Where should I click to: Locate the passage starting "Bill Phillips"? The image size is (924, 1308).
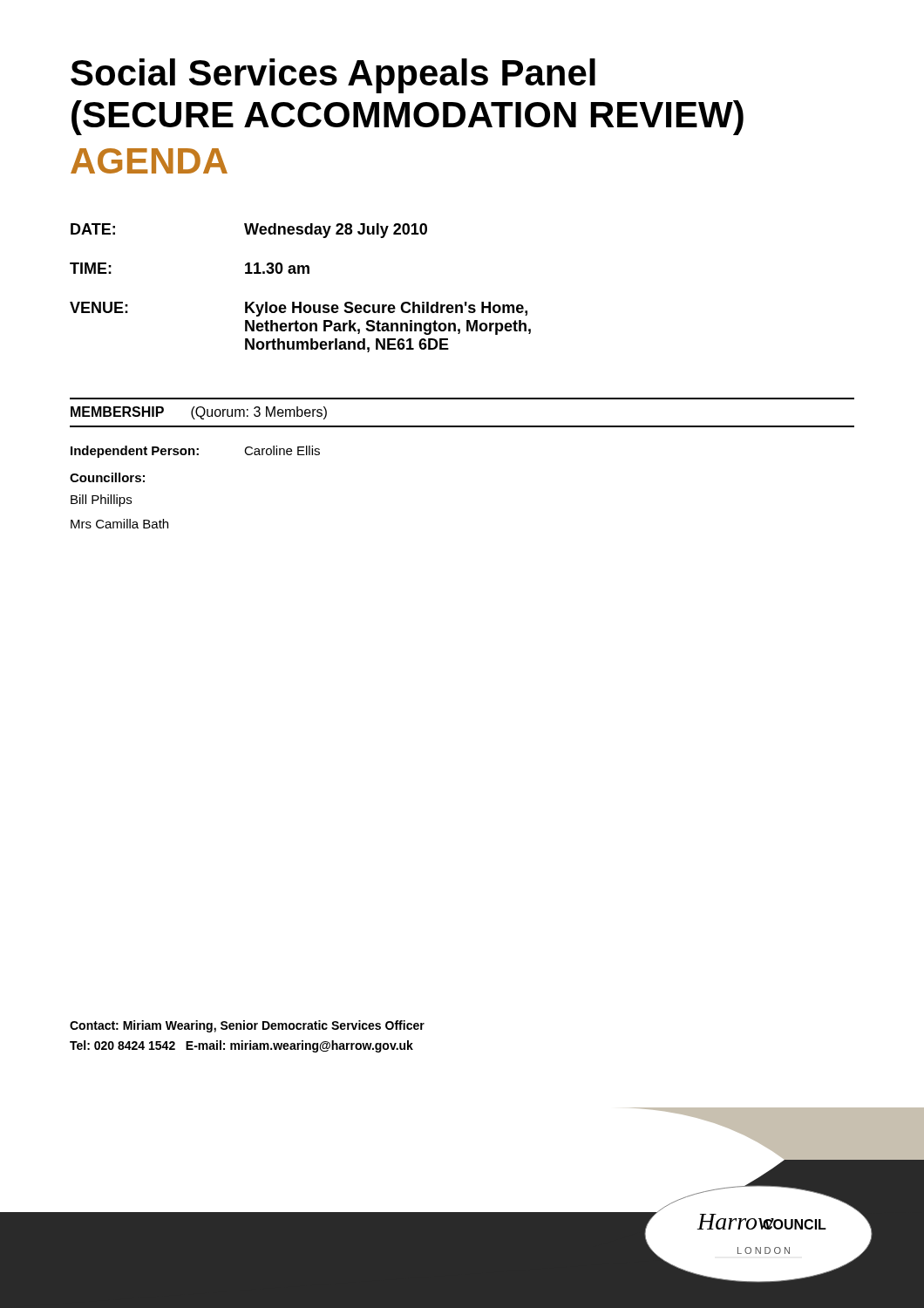point(101,501)
